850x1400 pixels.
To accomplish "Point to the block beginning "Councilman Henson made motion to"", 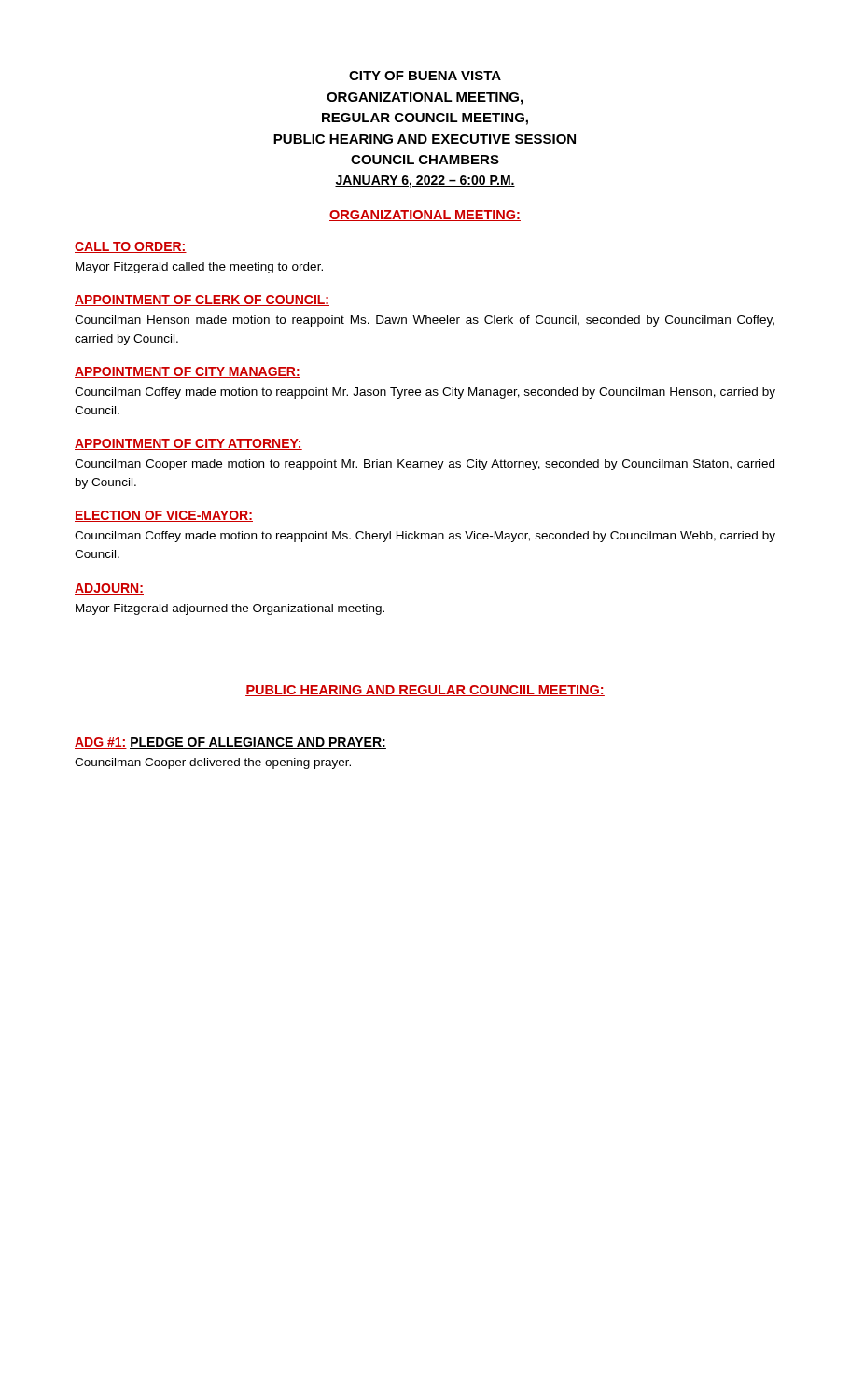I will tap(425, 329).
